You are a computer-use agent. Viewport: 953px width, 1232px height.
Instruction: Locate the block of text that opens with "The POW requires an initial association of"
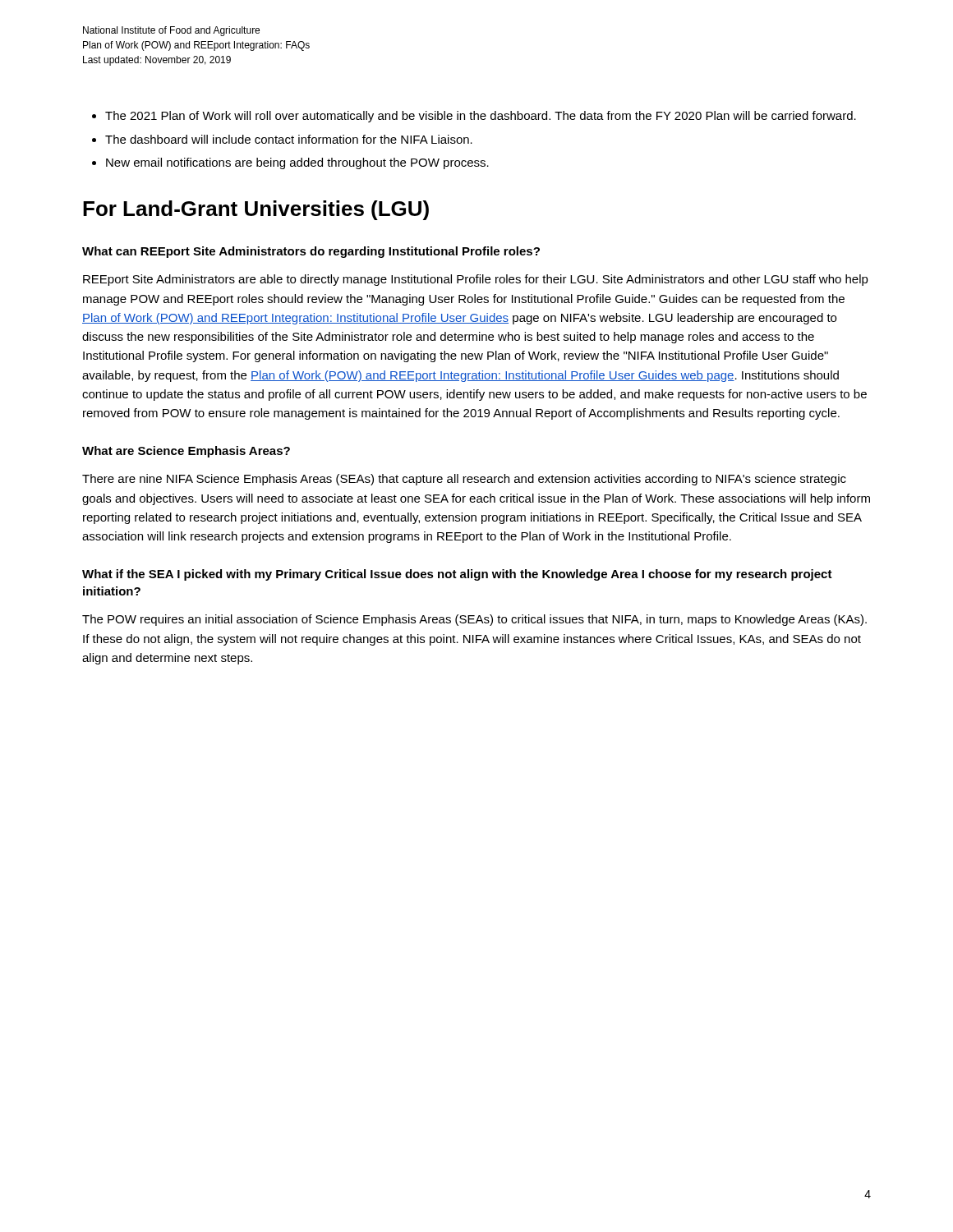pos(475,638)
